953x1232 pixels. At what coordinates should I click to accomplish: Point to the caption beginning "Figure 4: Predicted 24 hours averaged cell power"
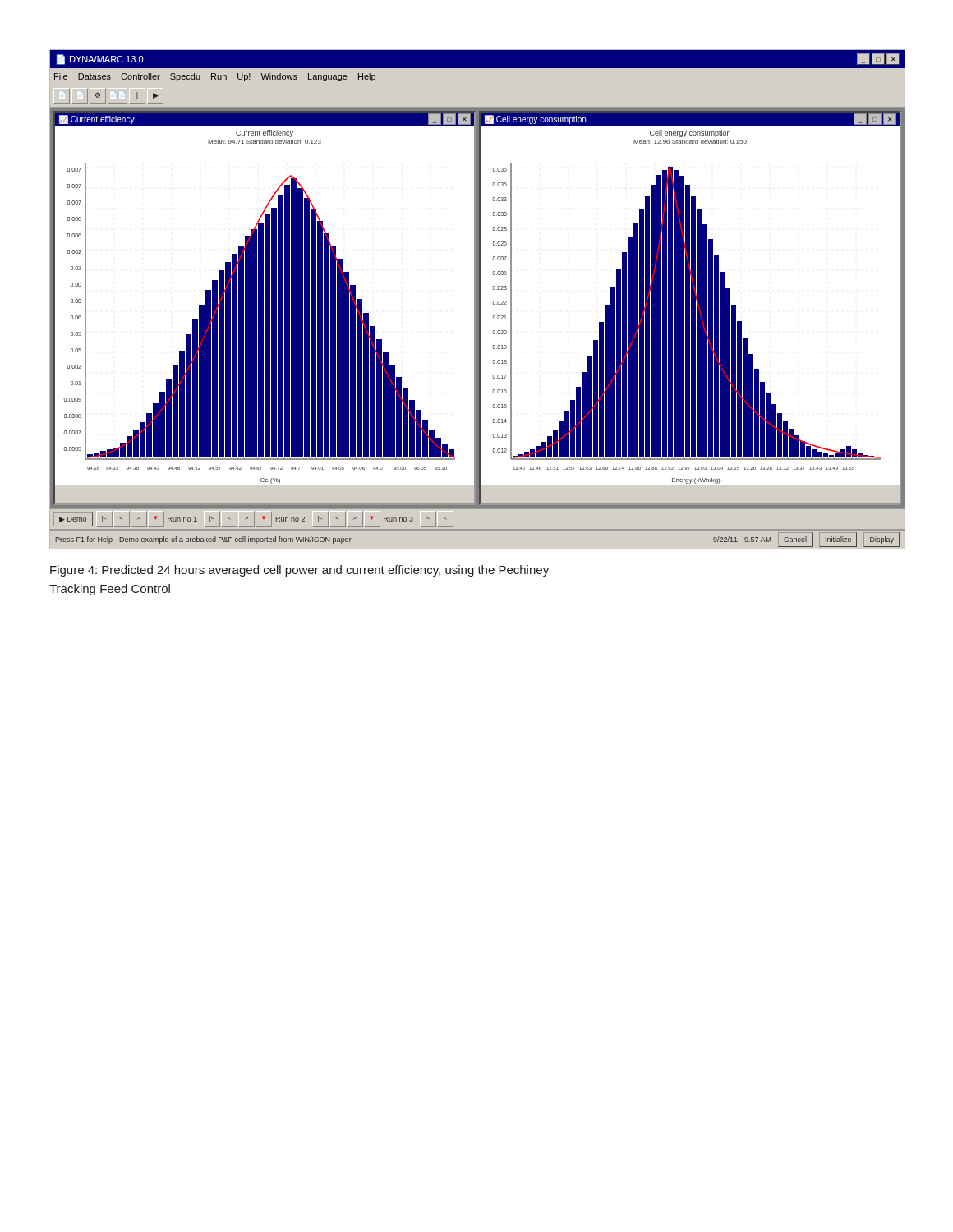[299, 579]
